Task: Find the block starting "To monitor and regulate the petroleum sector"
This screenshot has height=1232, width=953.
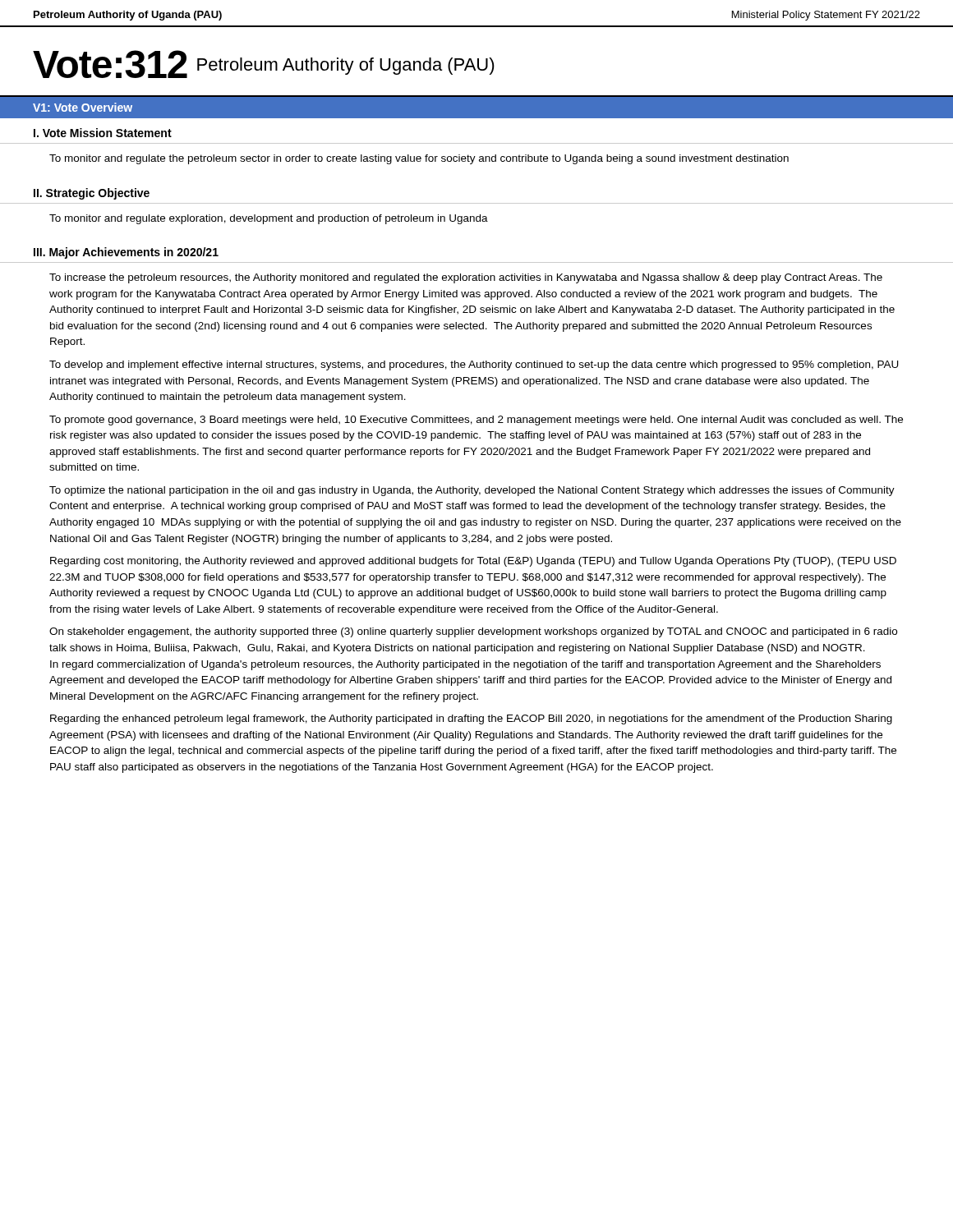Action: pos(476,158)
